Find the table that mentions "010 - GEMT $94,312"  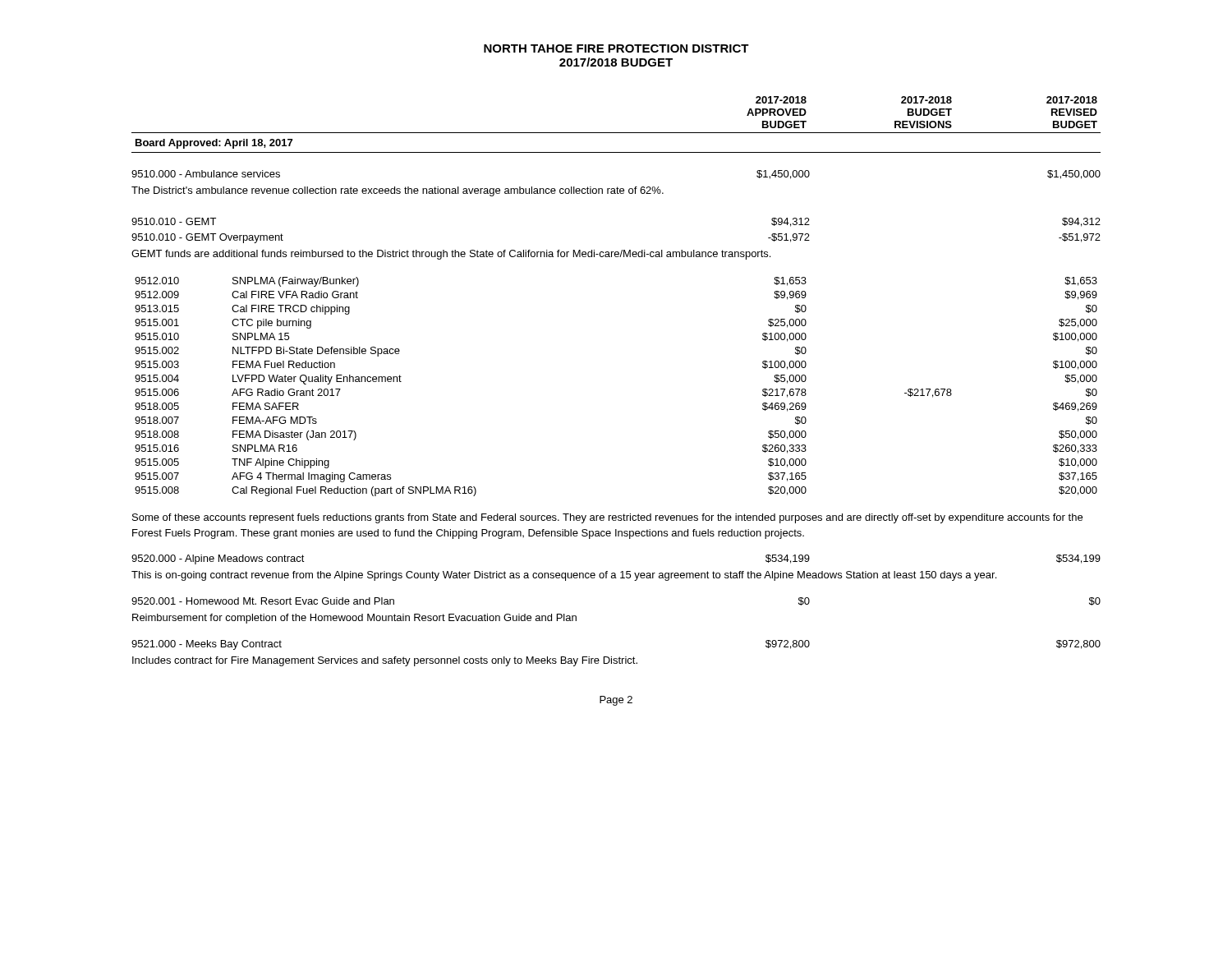pyautogui.click(x=616, y=229)
